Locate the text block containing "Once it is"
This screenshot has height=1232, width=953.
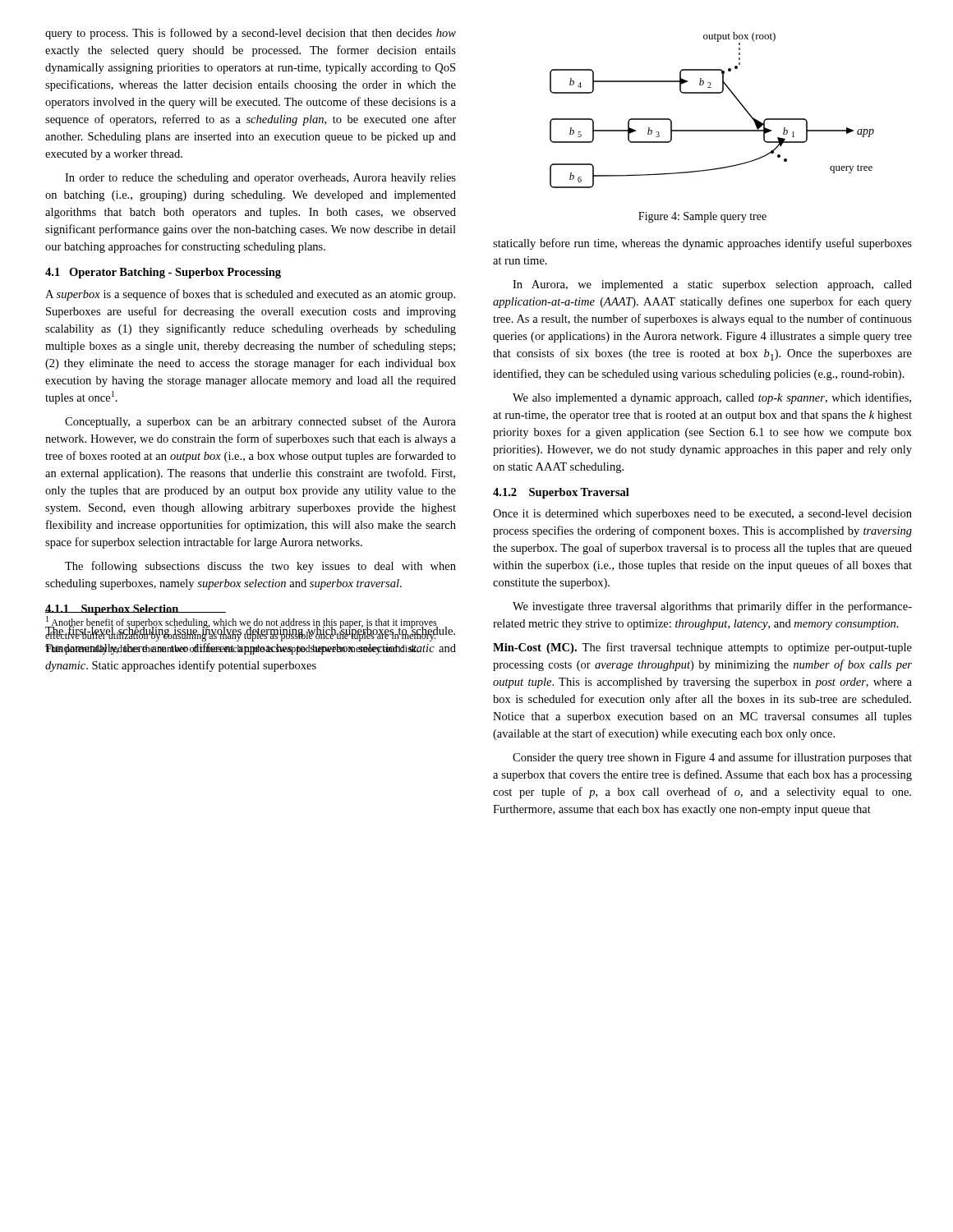tap(702, 548)
